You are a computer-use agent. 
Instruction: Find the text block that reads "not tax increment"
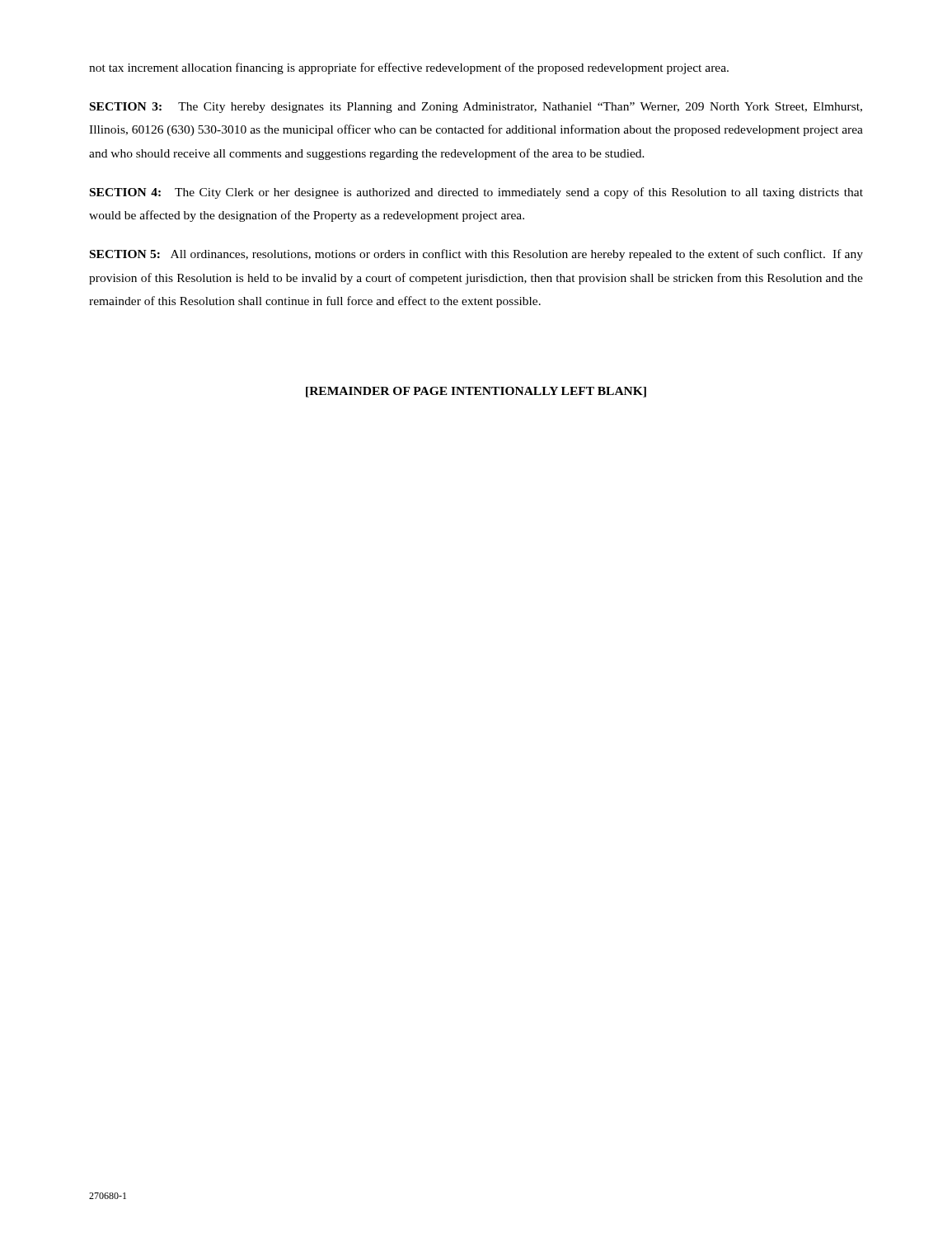click(x=409, y=67)
